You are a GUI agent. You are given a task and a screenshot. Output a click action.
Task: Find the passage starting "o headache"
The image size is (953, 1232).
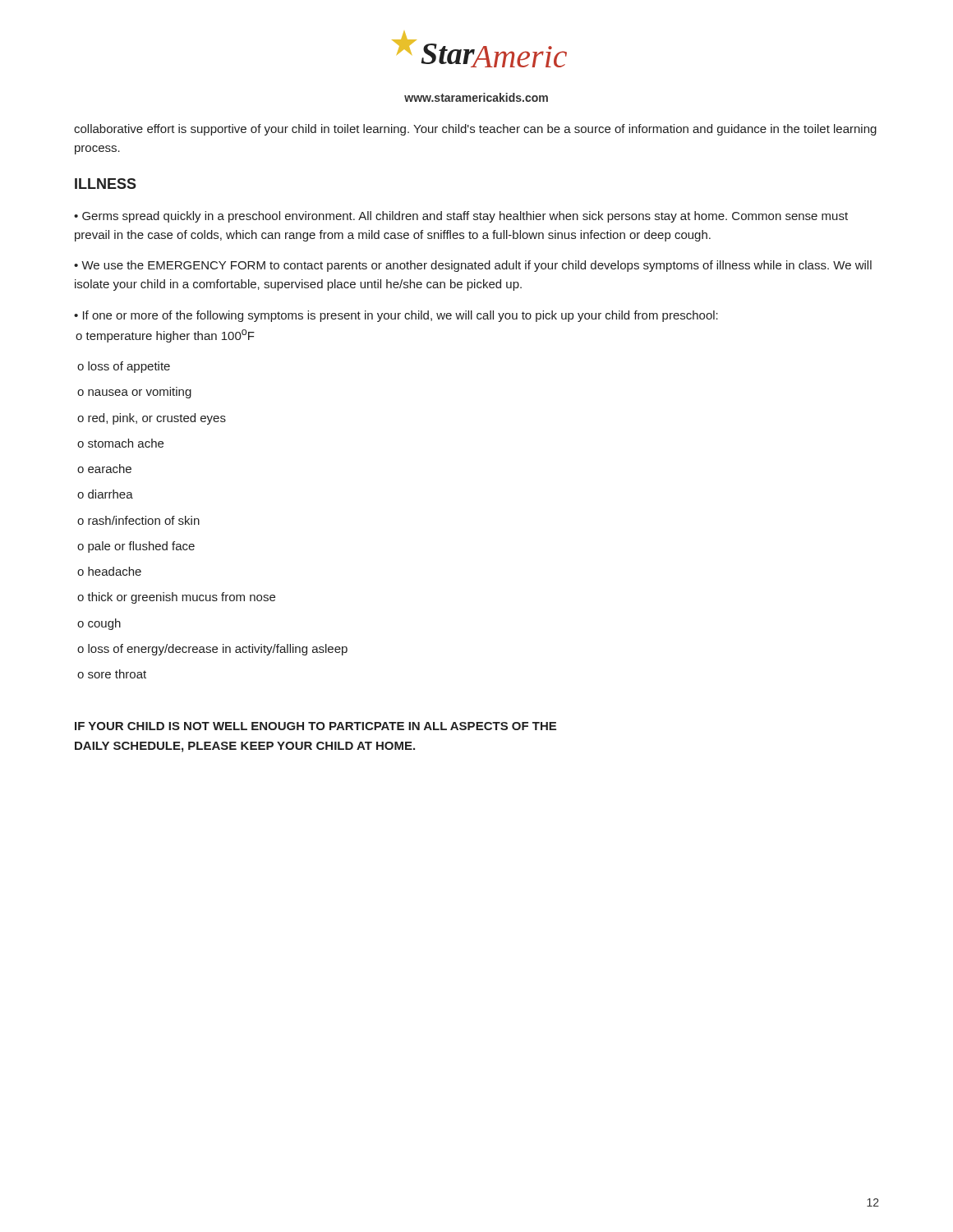[109, 571]
